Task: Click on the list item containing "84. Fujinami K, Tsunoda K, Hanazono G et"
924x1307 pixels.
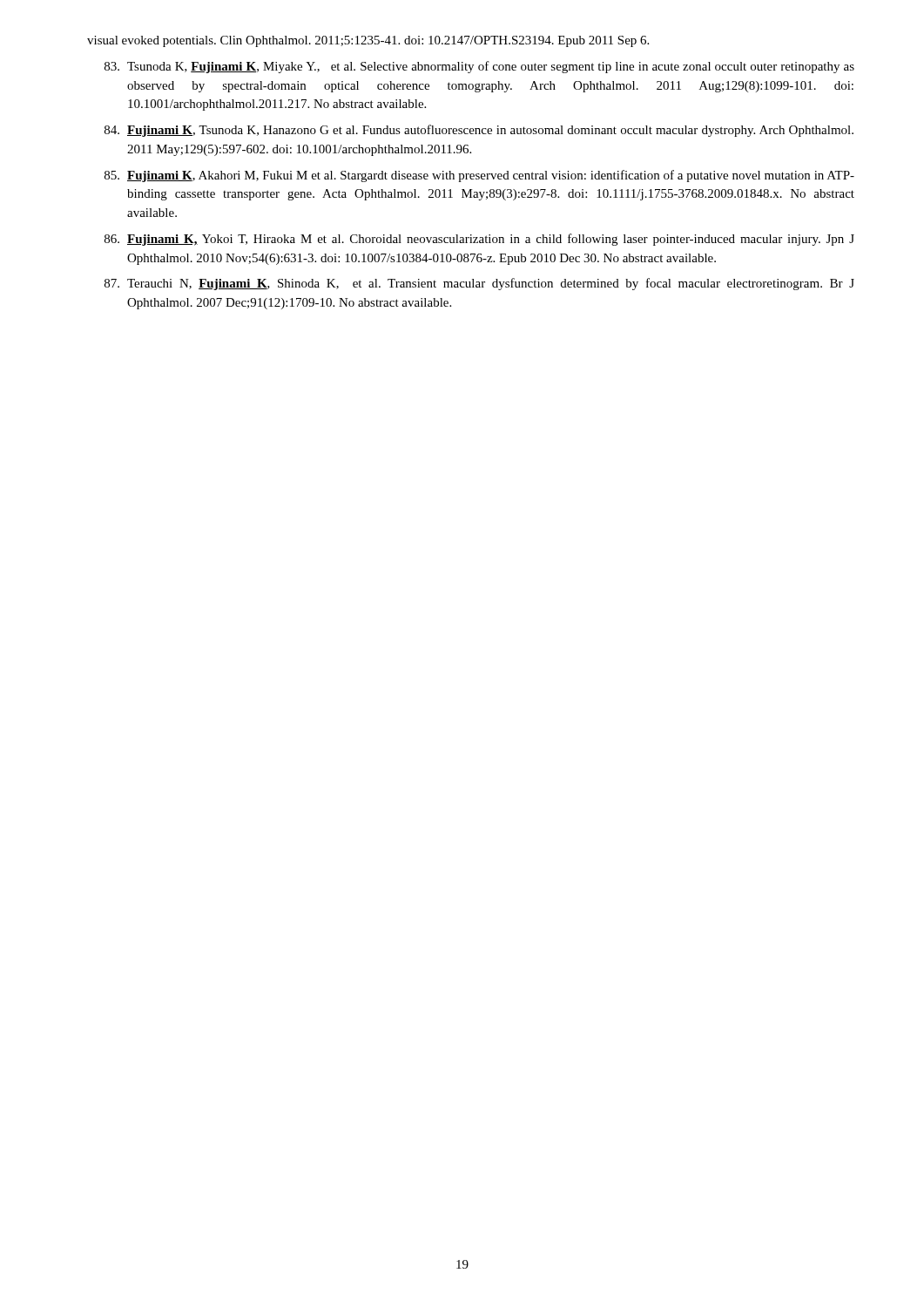Action: (471, 140)
